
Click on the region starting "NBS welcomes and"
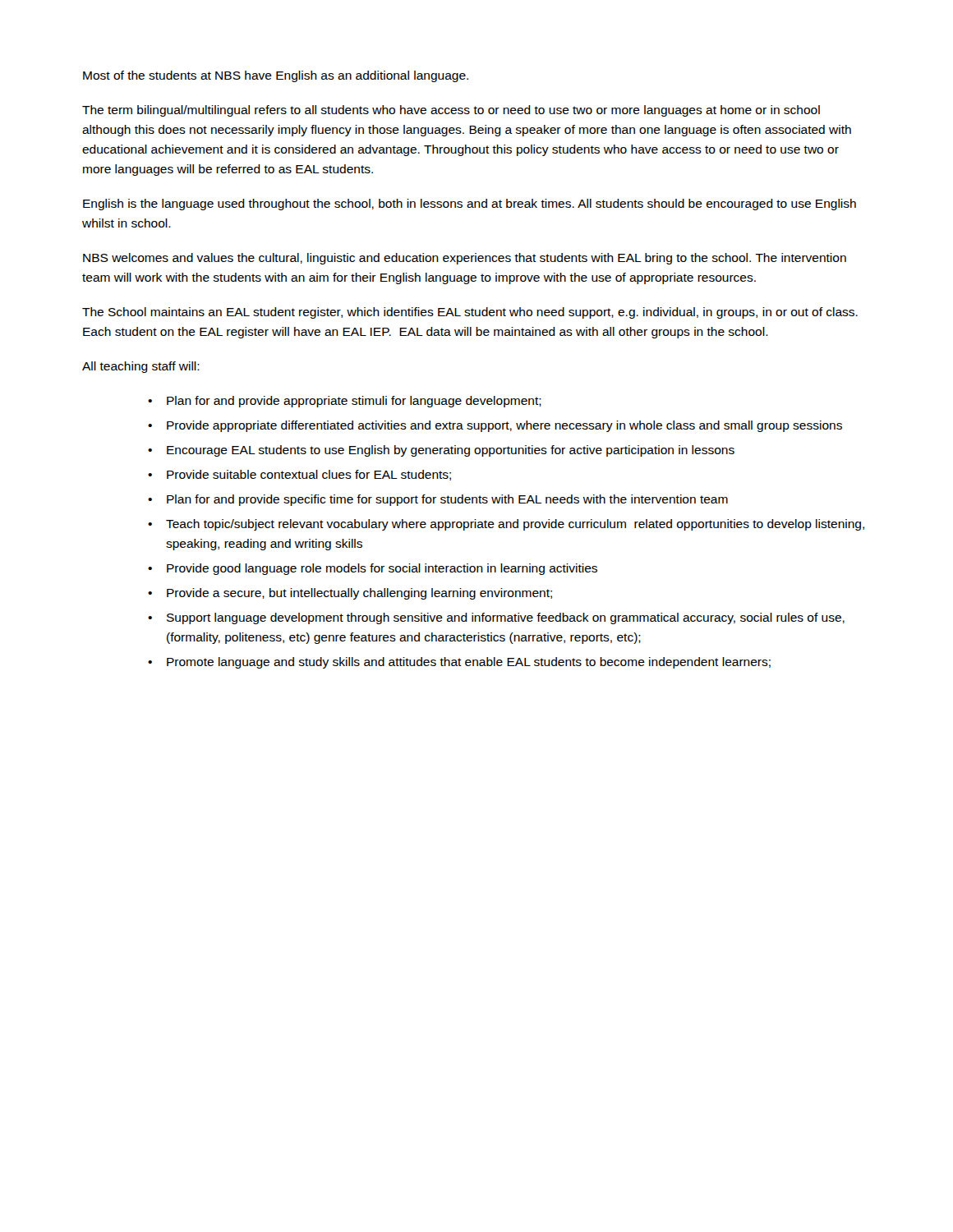coord(464,267)
